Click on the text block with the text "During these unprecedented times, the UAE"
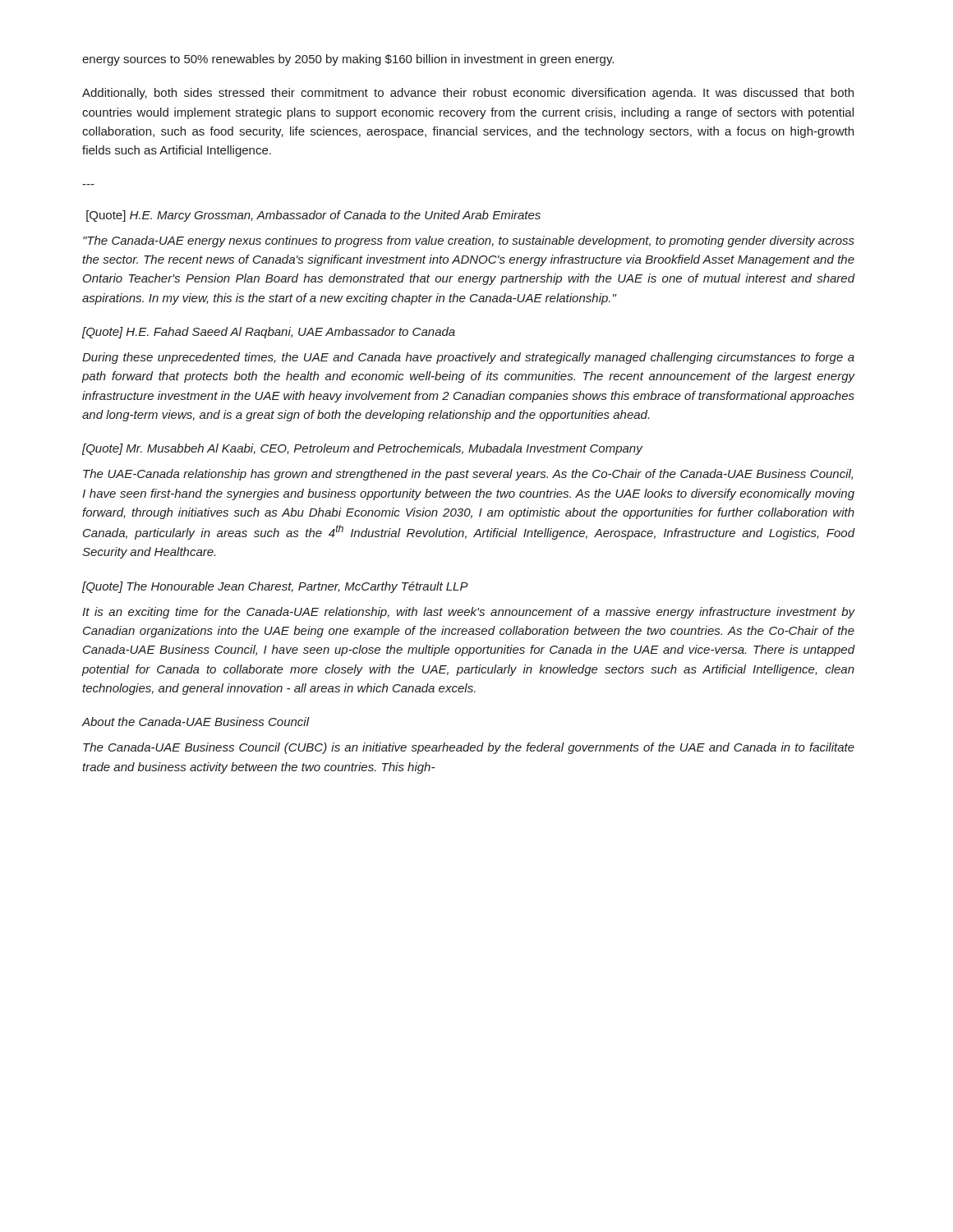 tap(468, 385)
